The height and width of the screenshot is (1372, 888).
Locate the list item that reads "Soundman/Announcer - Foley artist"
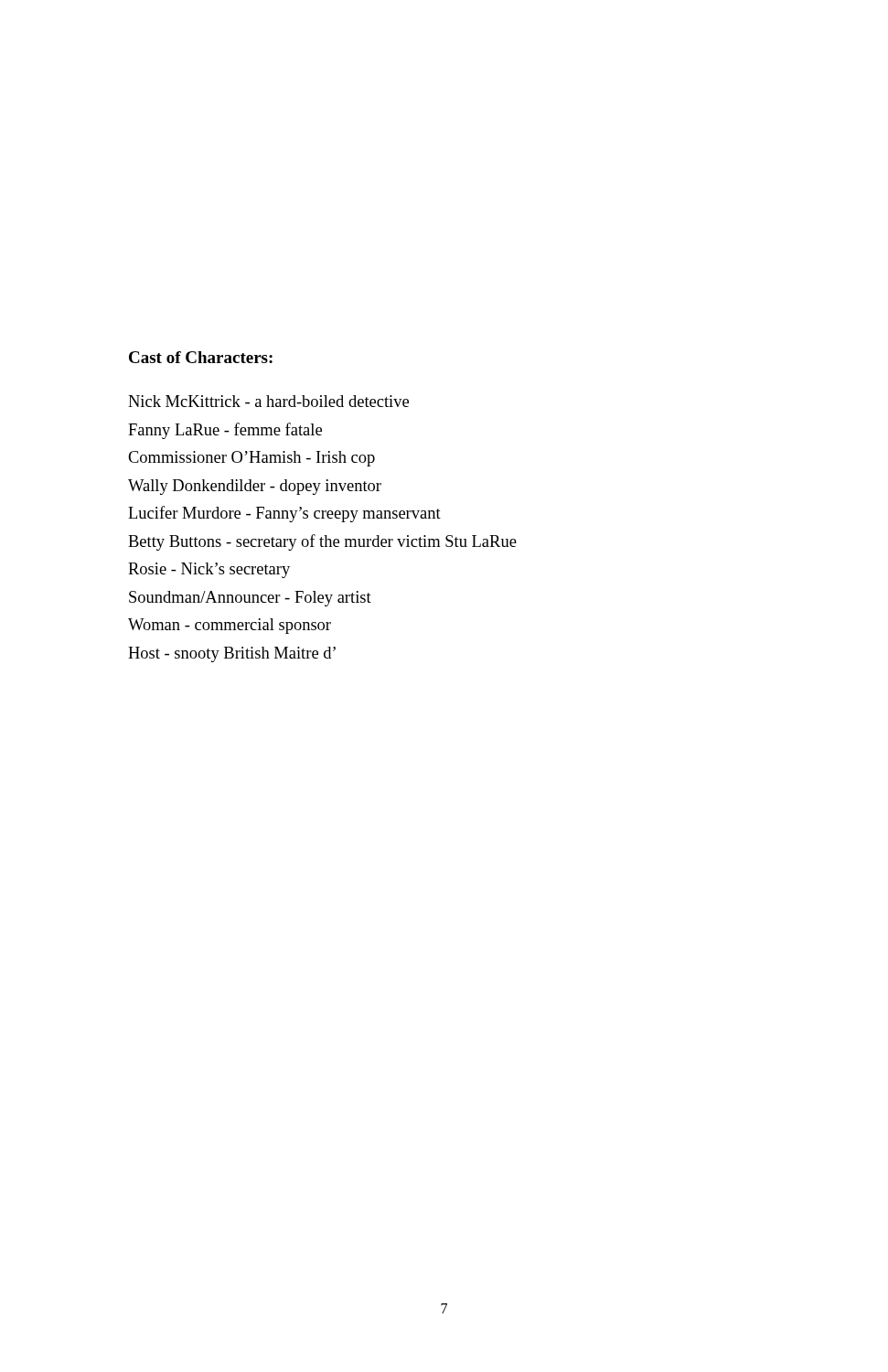[250, 597]
